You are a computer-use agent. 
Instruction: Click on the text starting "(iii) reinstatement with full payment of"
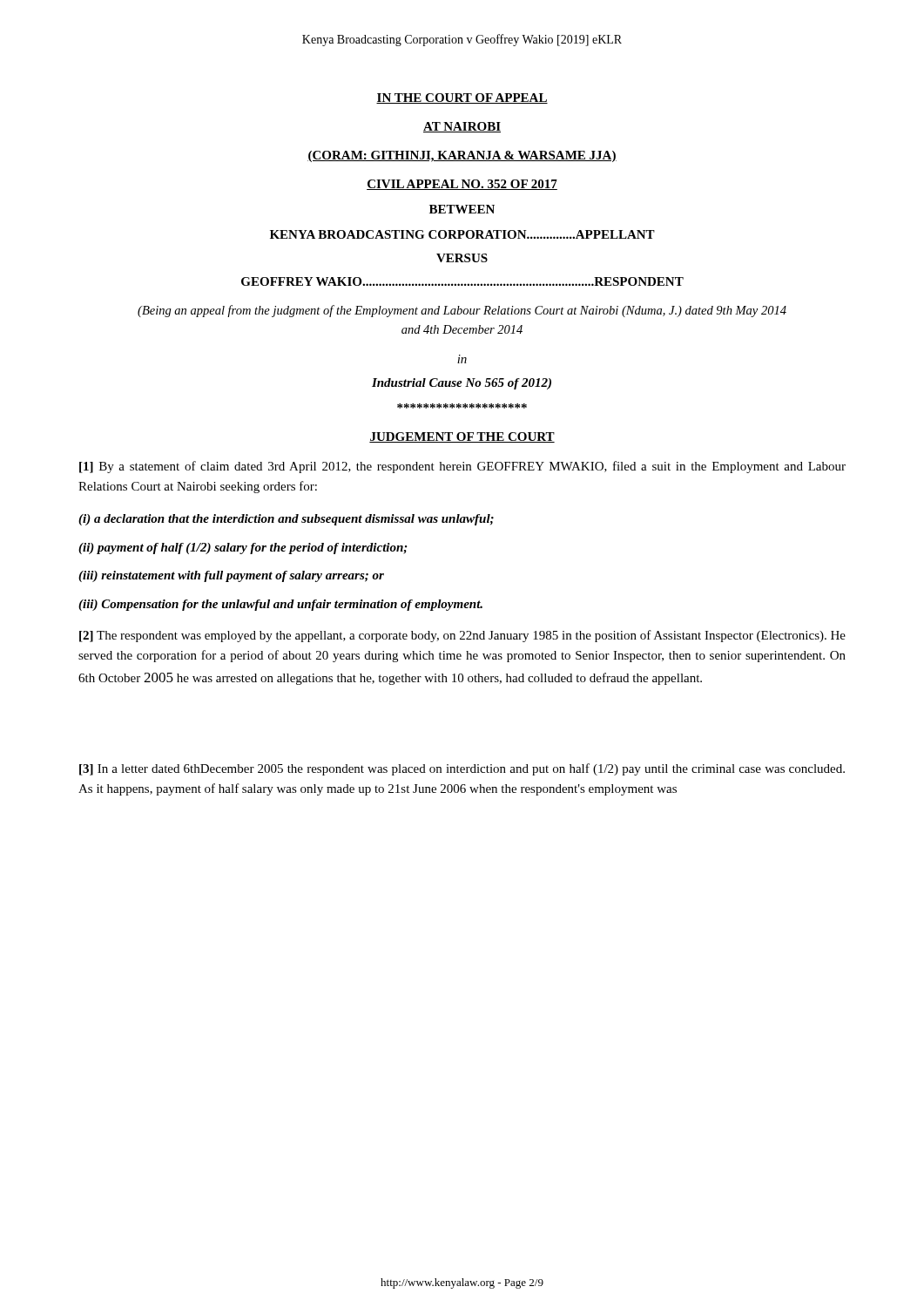point(231,575)
